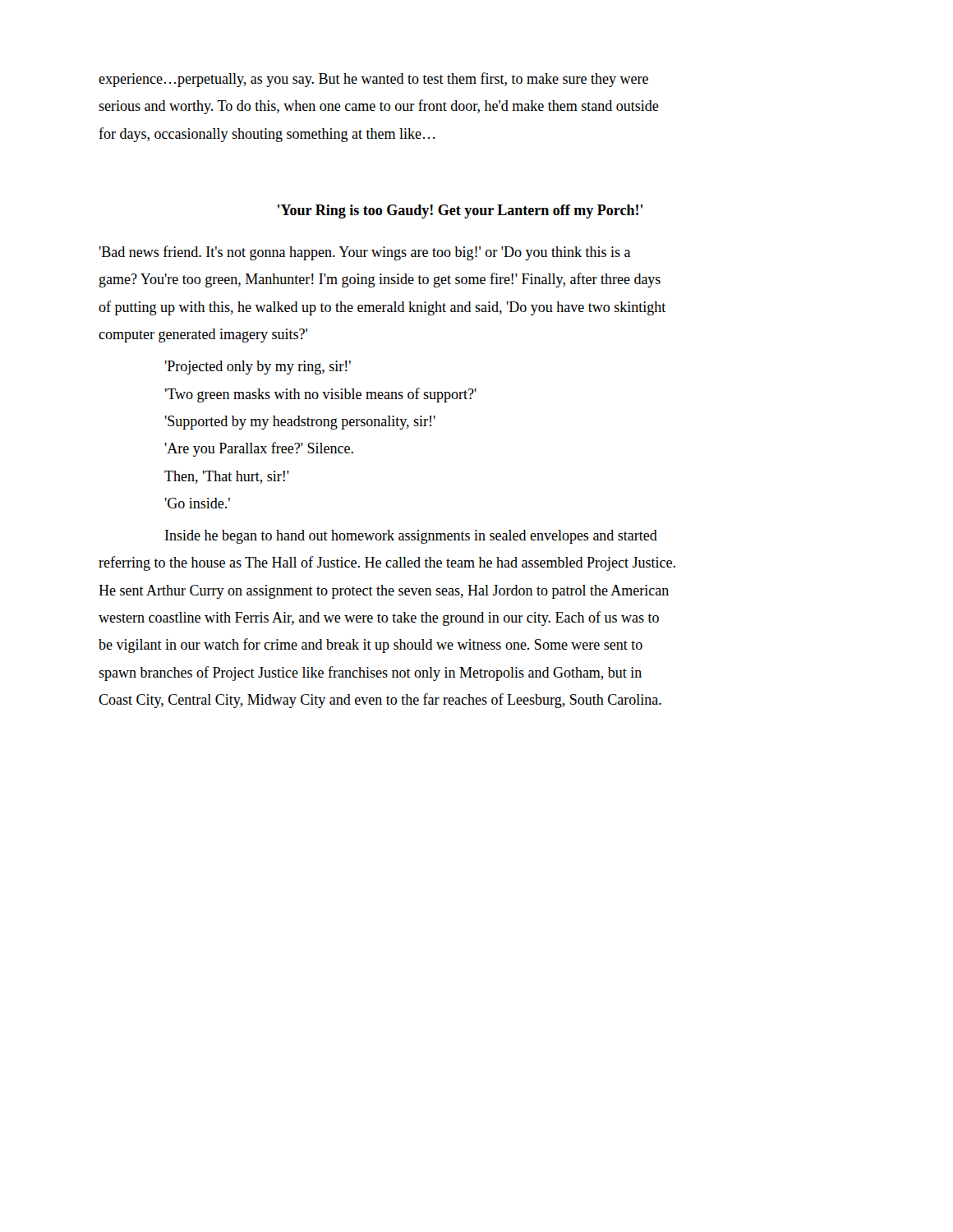Locate the text block that says "experience…perpetually, as you say. But he wanted"
The height and width of the screenshot is (1232, 953).
click(x=460, y=107)
